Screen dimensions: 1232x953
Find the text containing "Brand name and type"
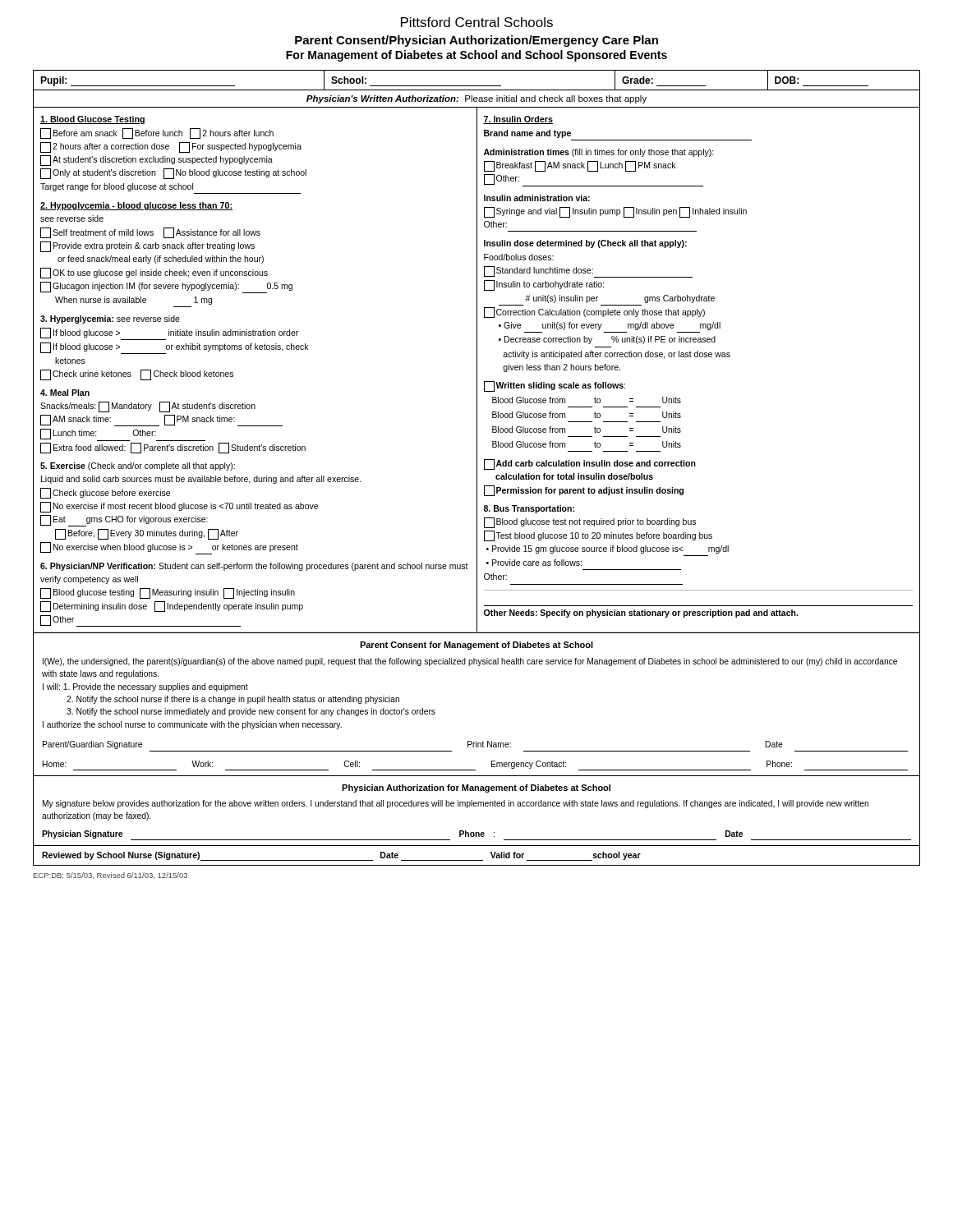point(618,133)
